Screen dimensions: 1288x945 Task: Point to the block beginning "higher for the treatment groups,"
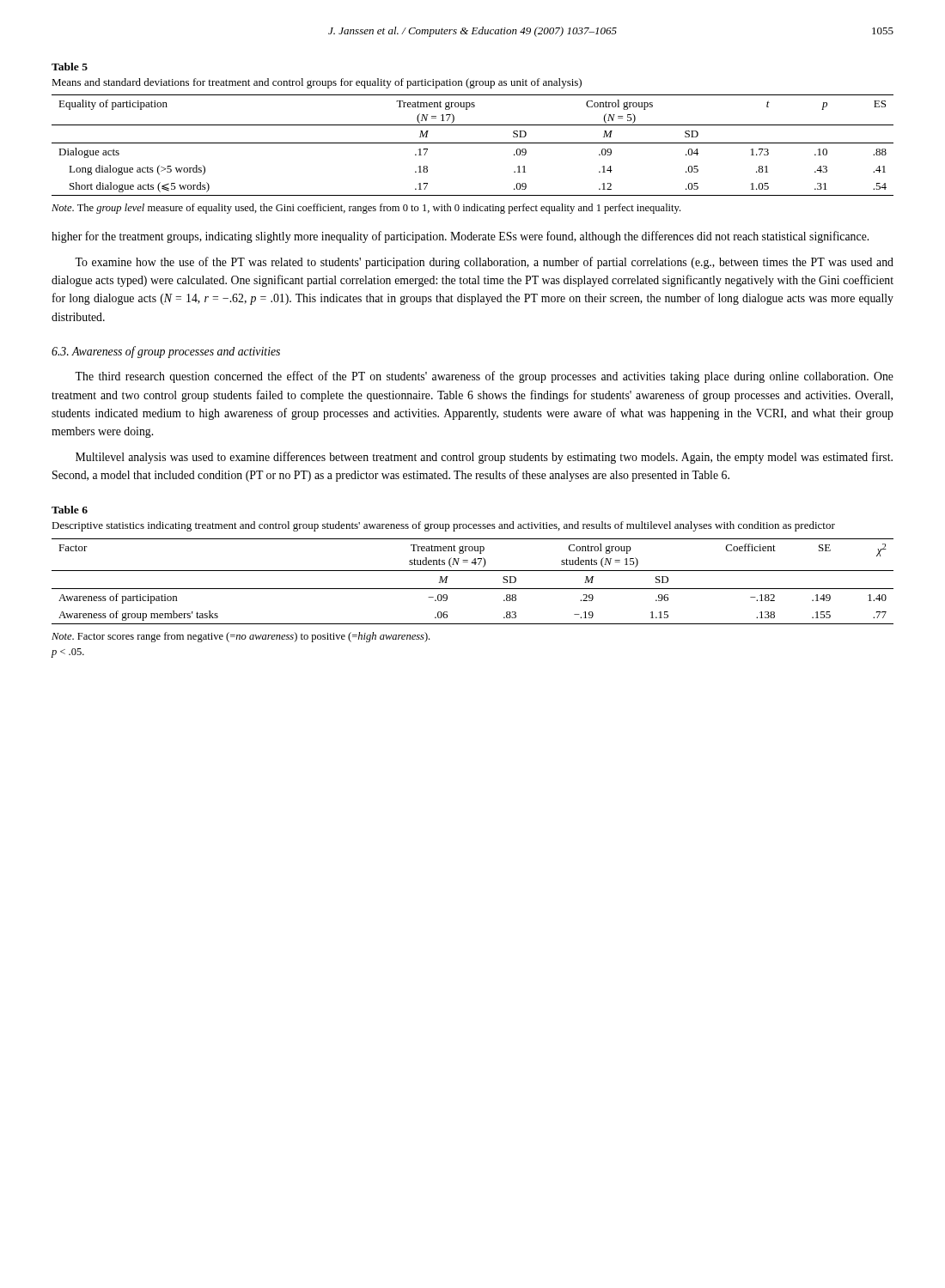(472, 237)
